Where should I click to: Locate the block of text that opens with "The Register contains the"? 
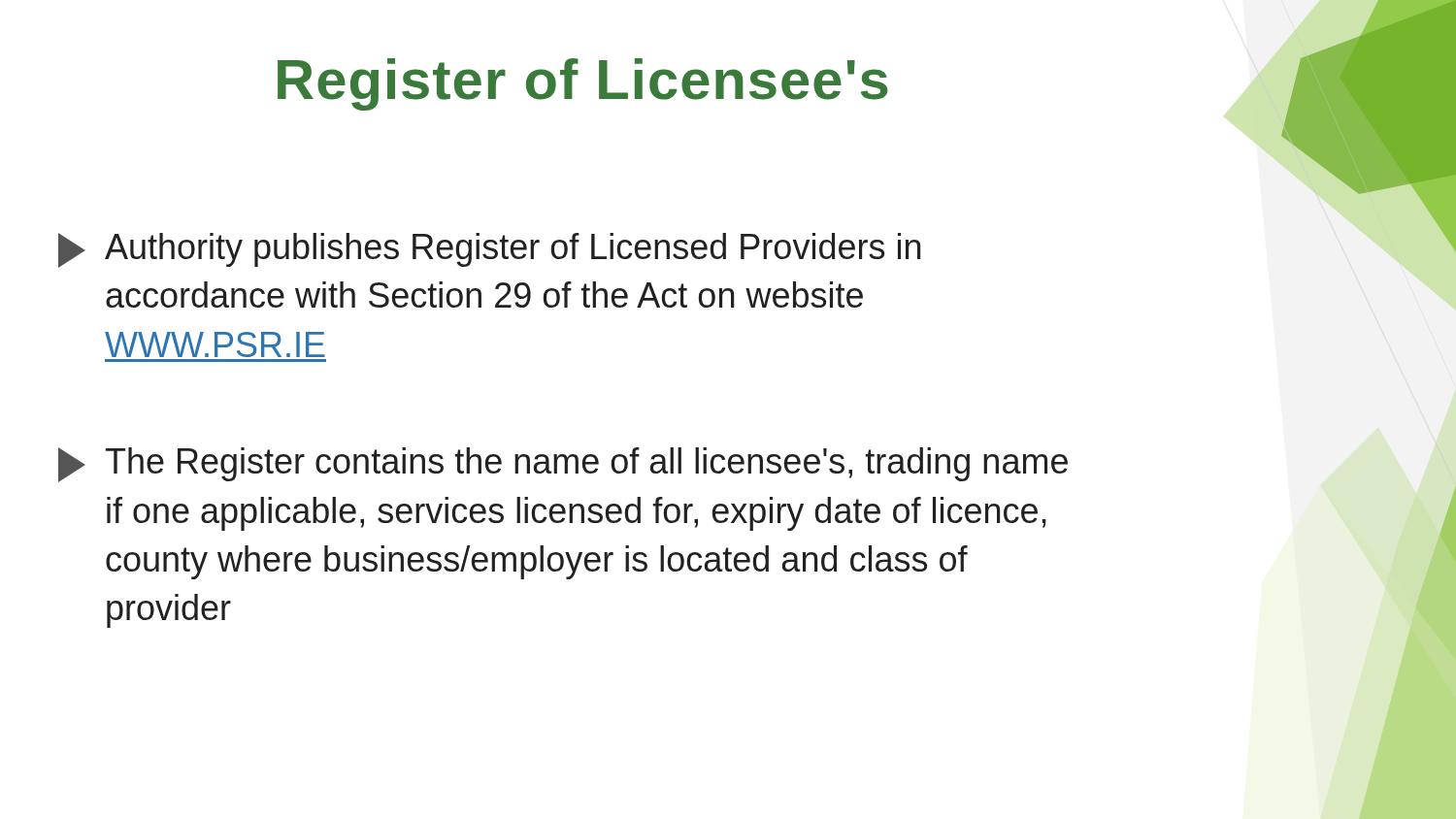coord(568,536)
